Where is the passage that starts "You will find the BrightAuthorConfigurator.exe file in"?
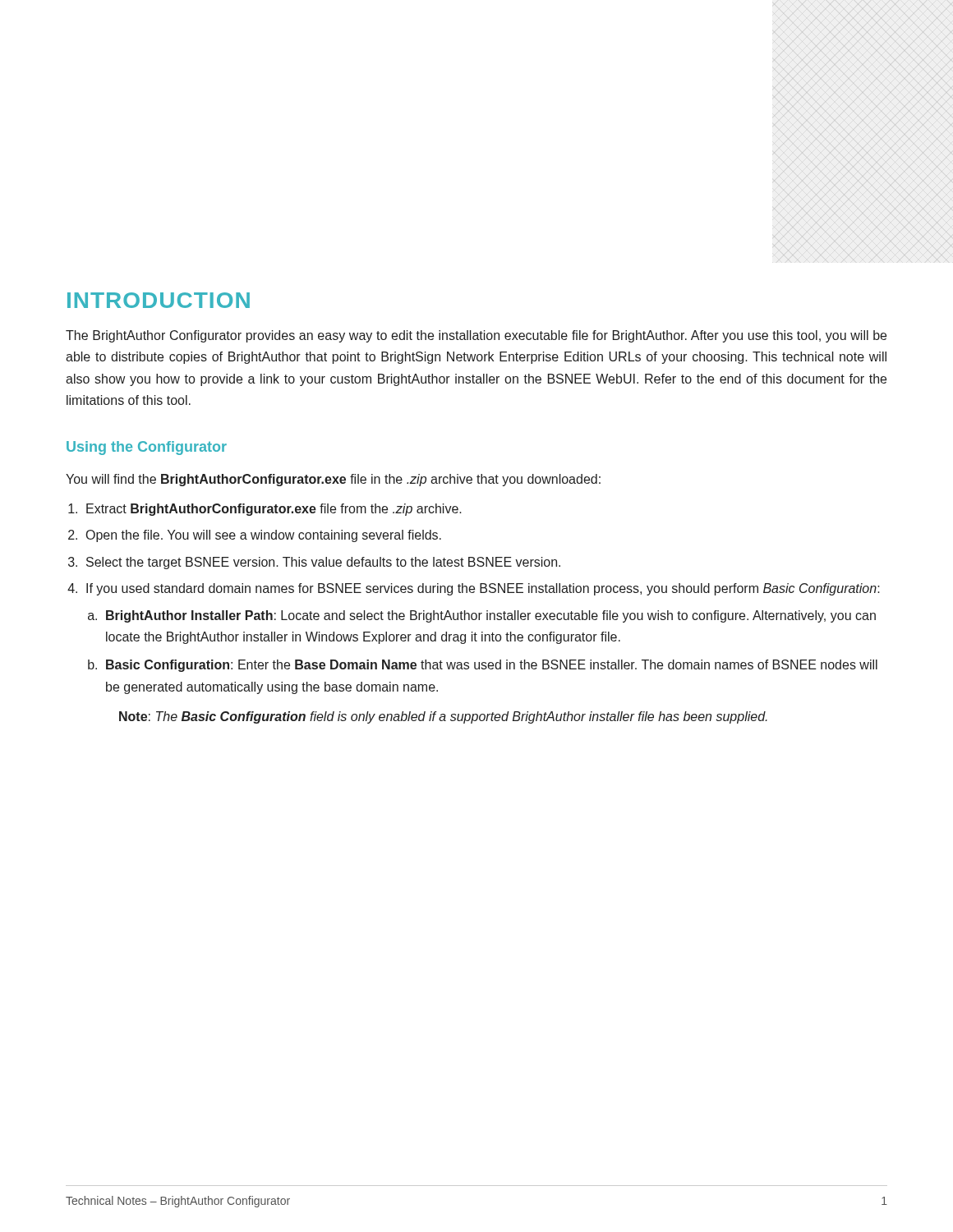The width and height of the screenshot is (953, 1232). pos(334,479)
